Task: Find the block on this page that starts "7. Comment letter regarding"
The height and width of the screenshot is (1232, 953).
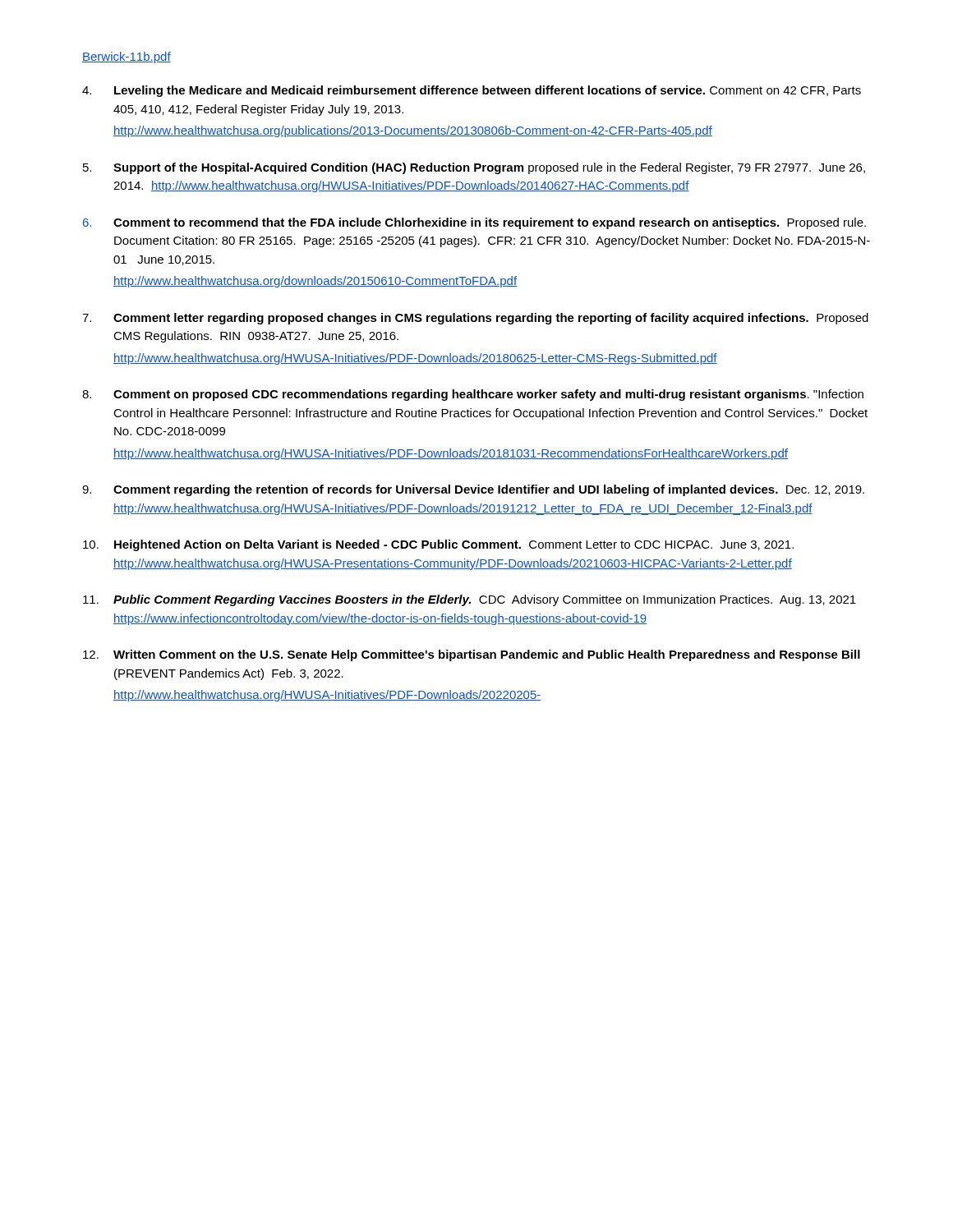Action: (x=475, y=319)
